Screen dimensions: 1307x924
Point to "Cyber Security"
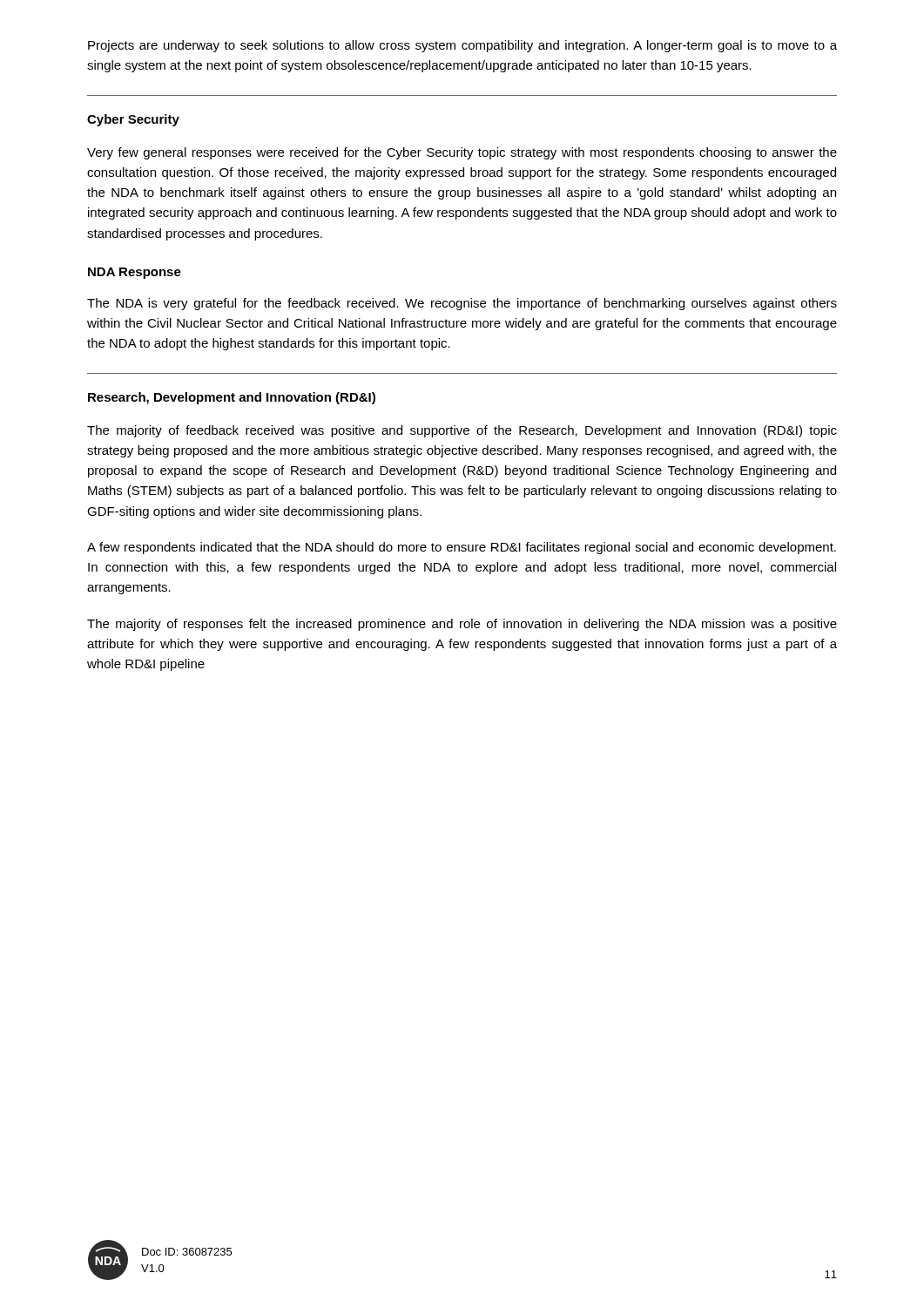(x=133, y=118)
